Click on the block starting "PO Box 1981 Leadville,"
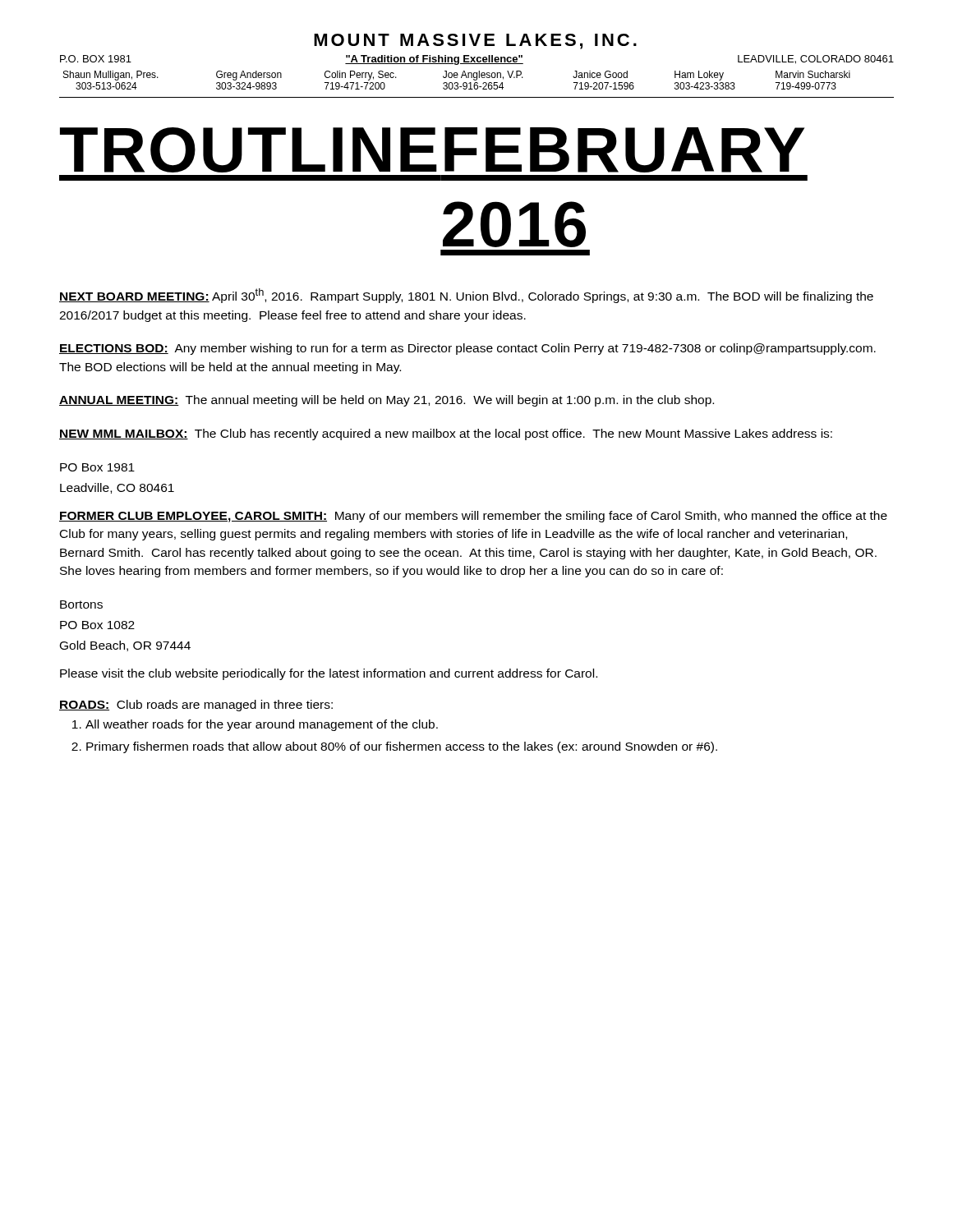 117,477
